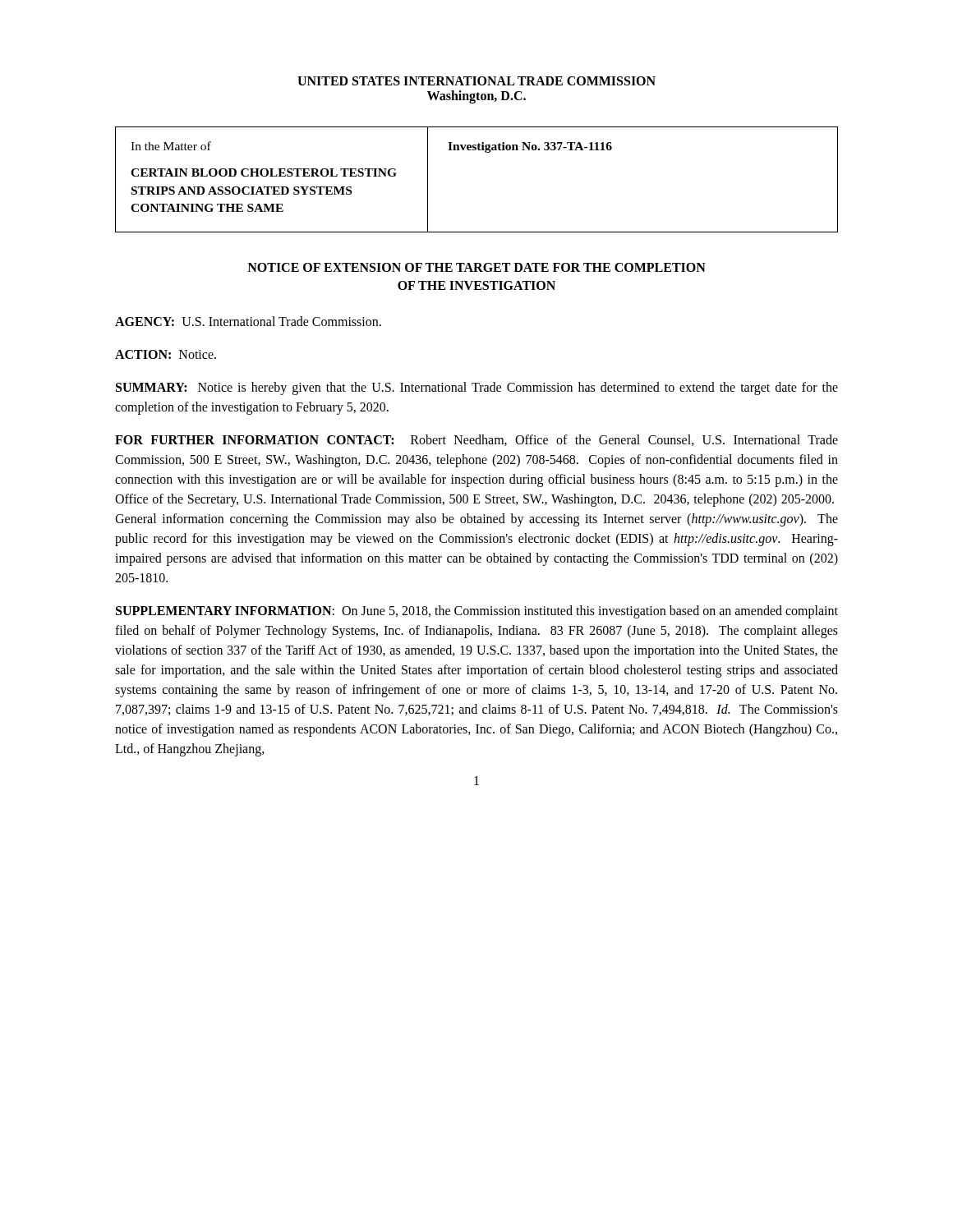This screenshot has height=1232, width=953.
Task: Find the text that says "ACTION: Notice."
Action: [166, 354]
